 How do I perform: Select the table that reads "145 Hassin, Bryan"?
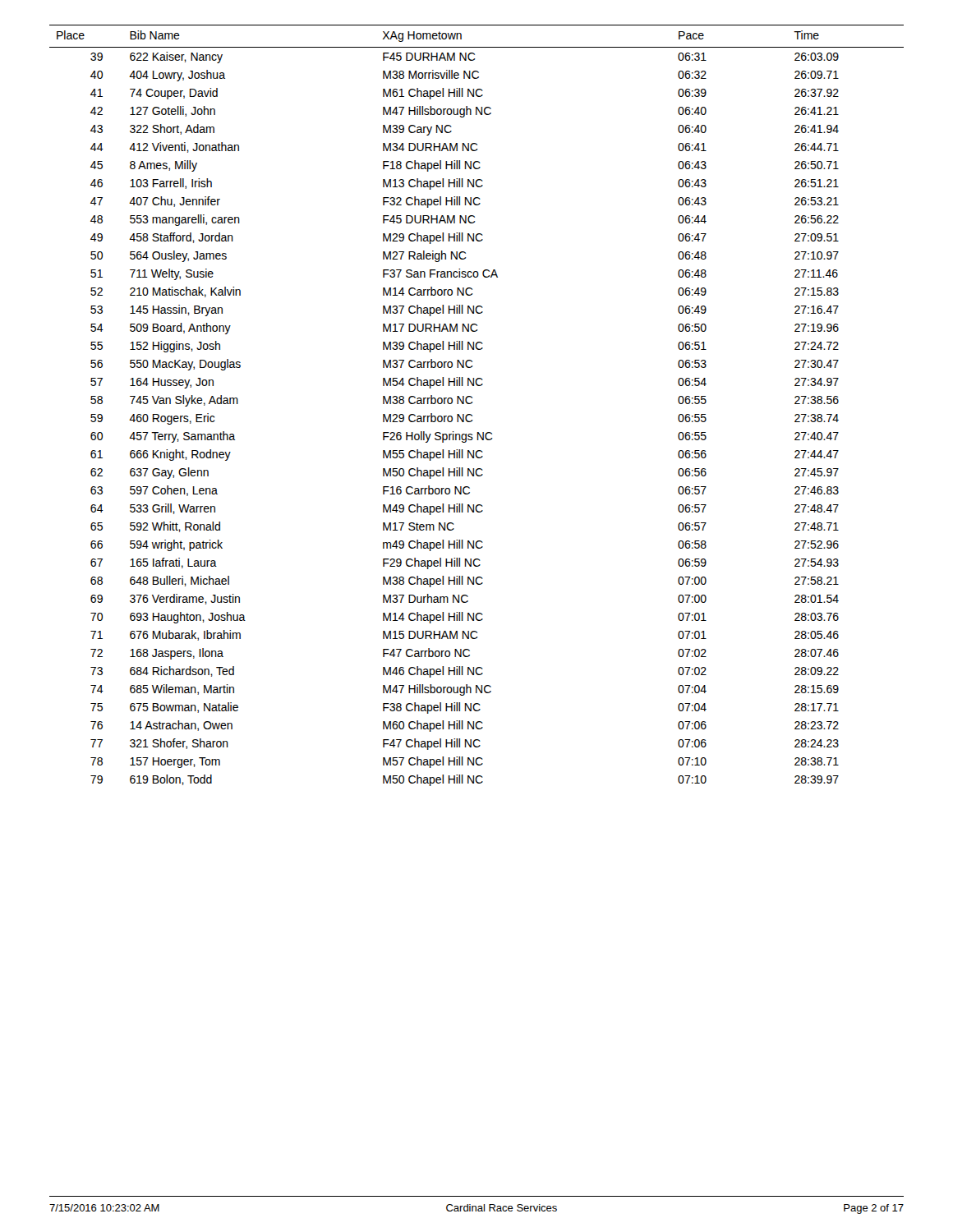[476, 407]
